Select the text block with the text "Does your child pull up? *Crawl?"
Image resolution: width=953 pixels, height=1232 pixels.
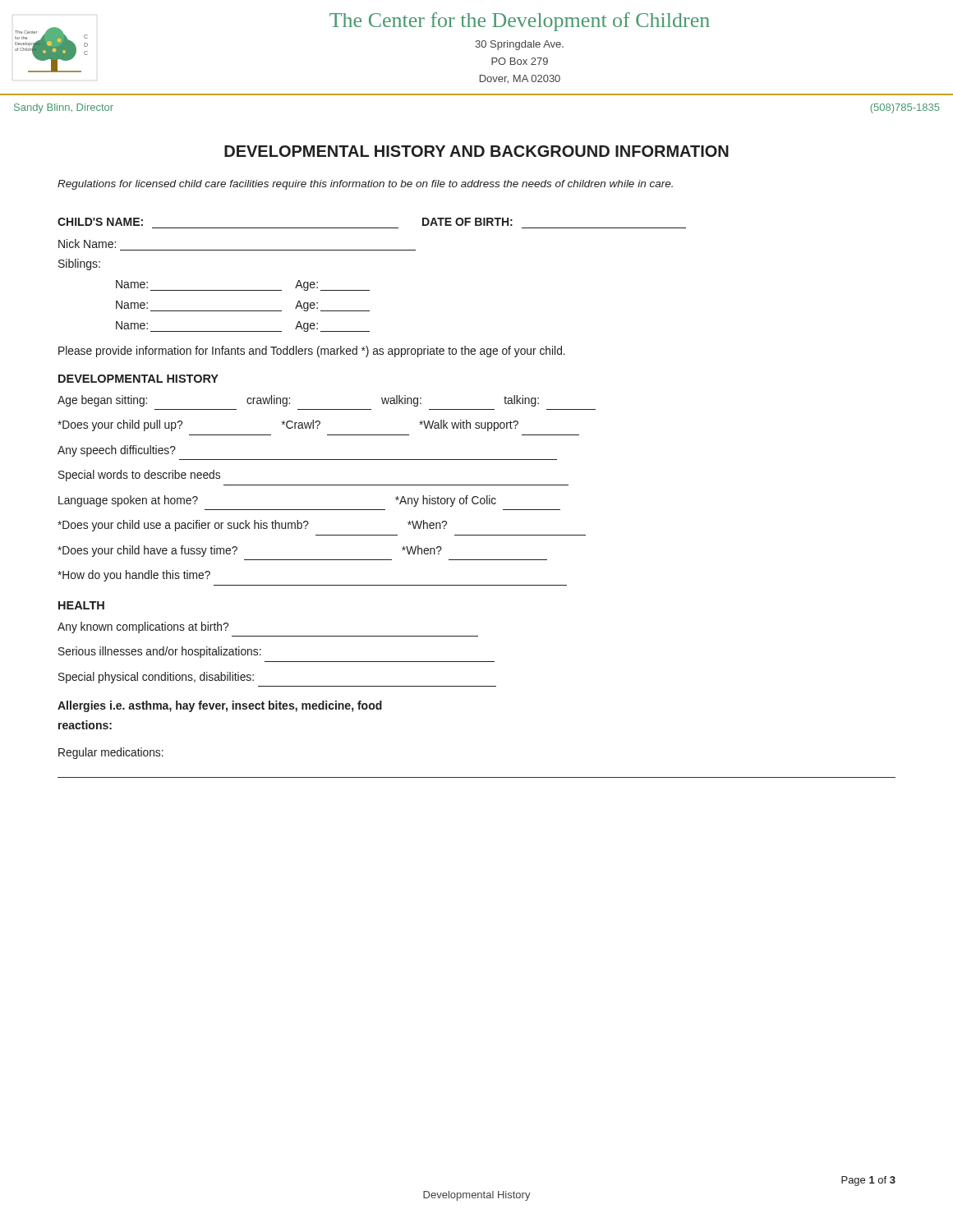coord(318,427)
